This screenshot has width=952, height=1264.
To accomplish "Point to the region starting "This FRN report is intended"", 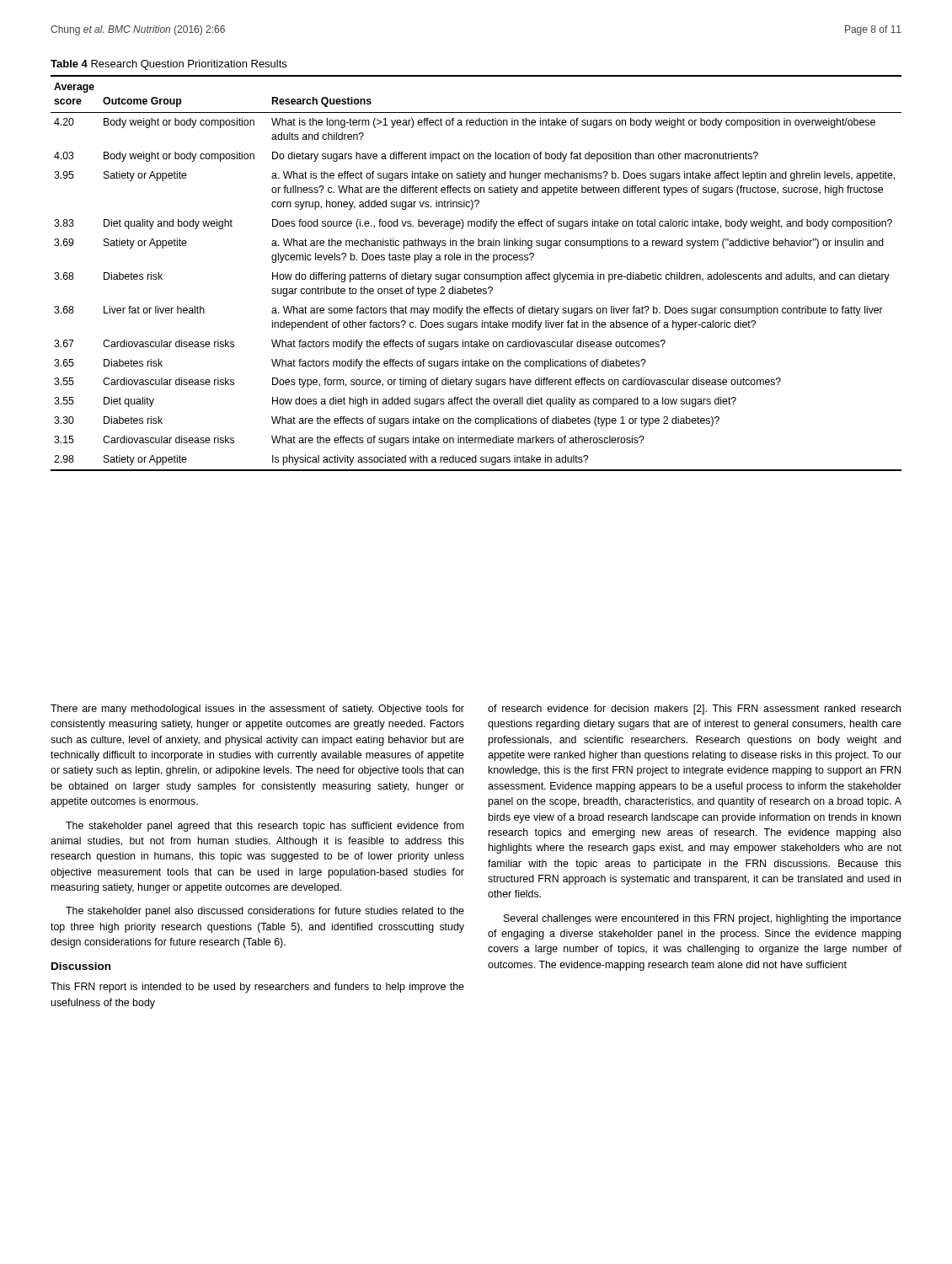I will tap(257, 995).
